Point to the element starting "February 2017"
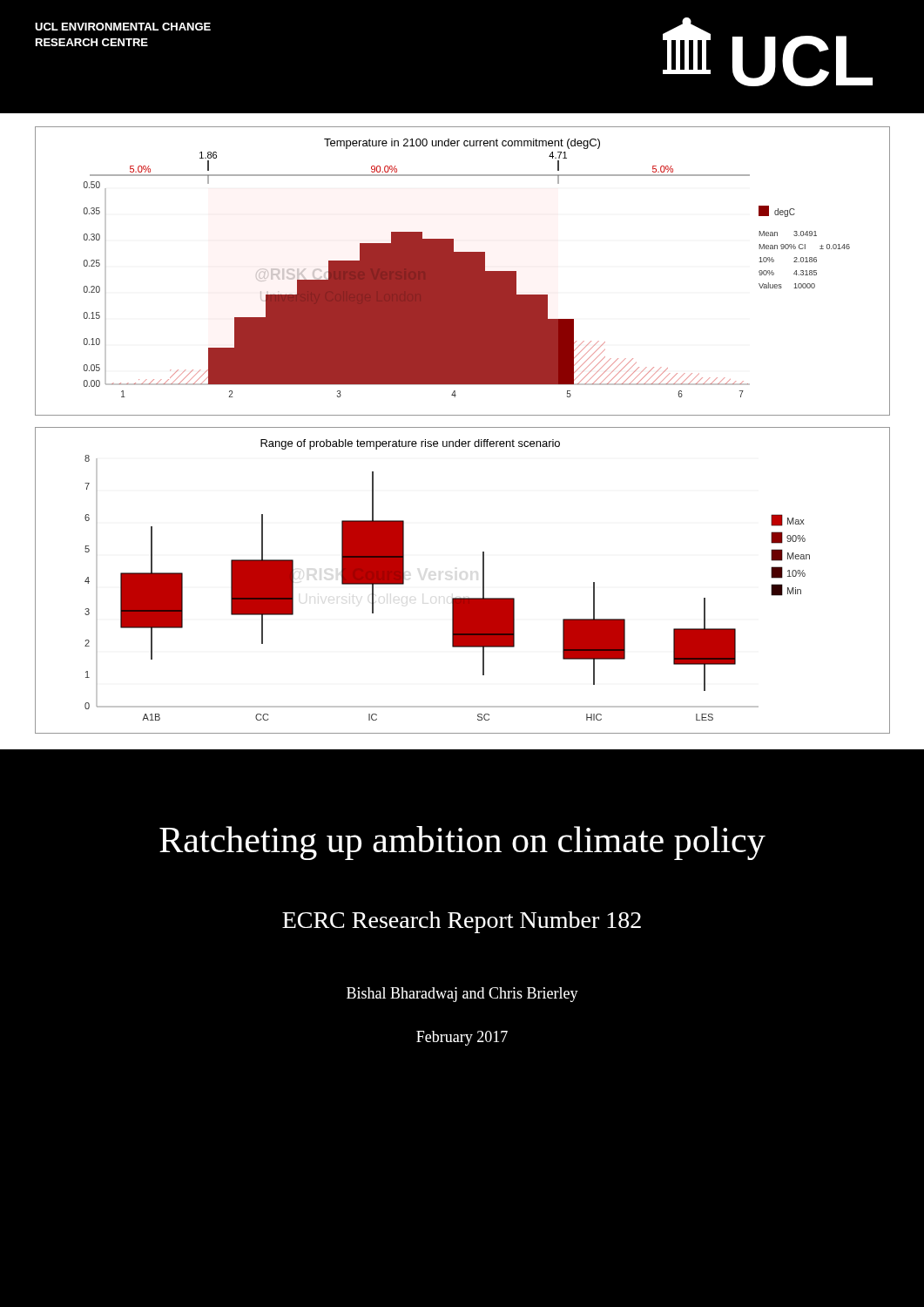This screenshot has width=924, height=1307. click(462, 1037)
